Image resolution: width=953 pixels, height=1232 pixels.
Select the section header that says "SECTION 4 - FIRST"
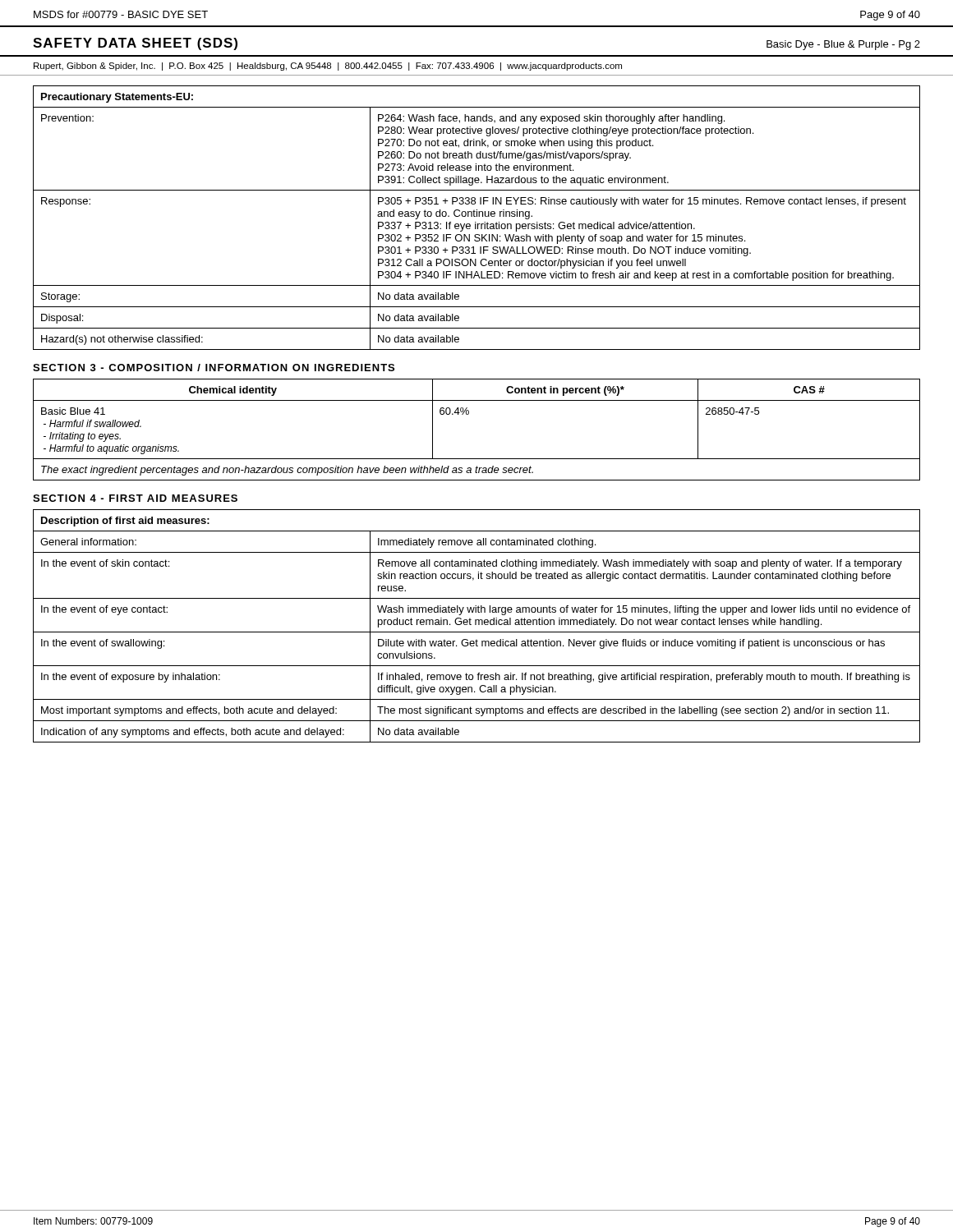click(136, 498)
